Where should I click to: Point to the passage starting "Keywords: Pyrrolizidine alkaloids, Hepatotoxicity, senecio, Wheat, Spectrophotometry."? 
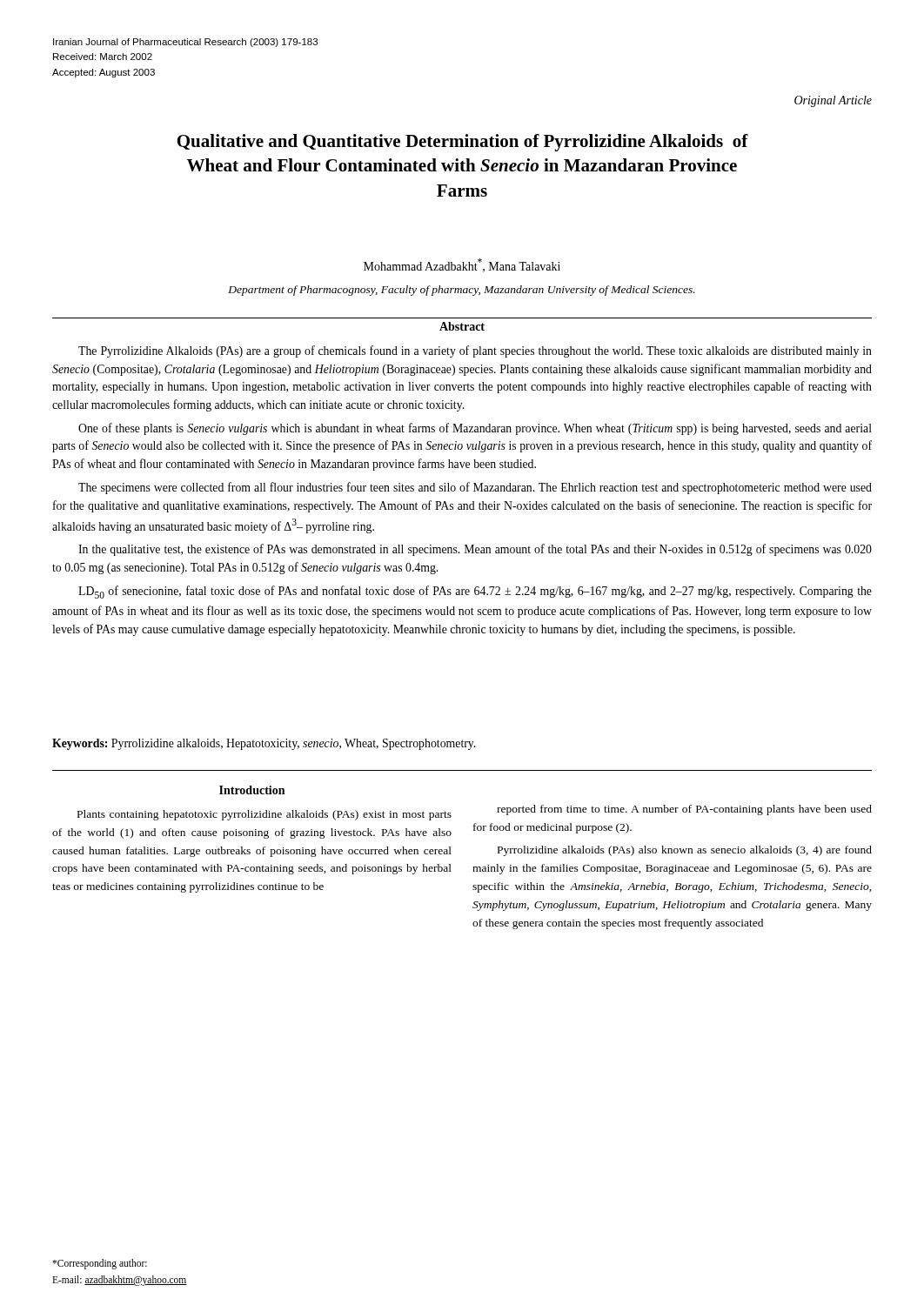[264, 743]
